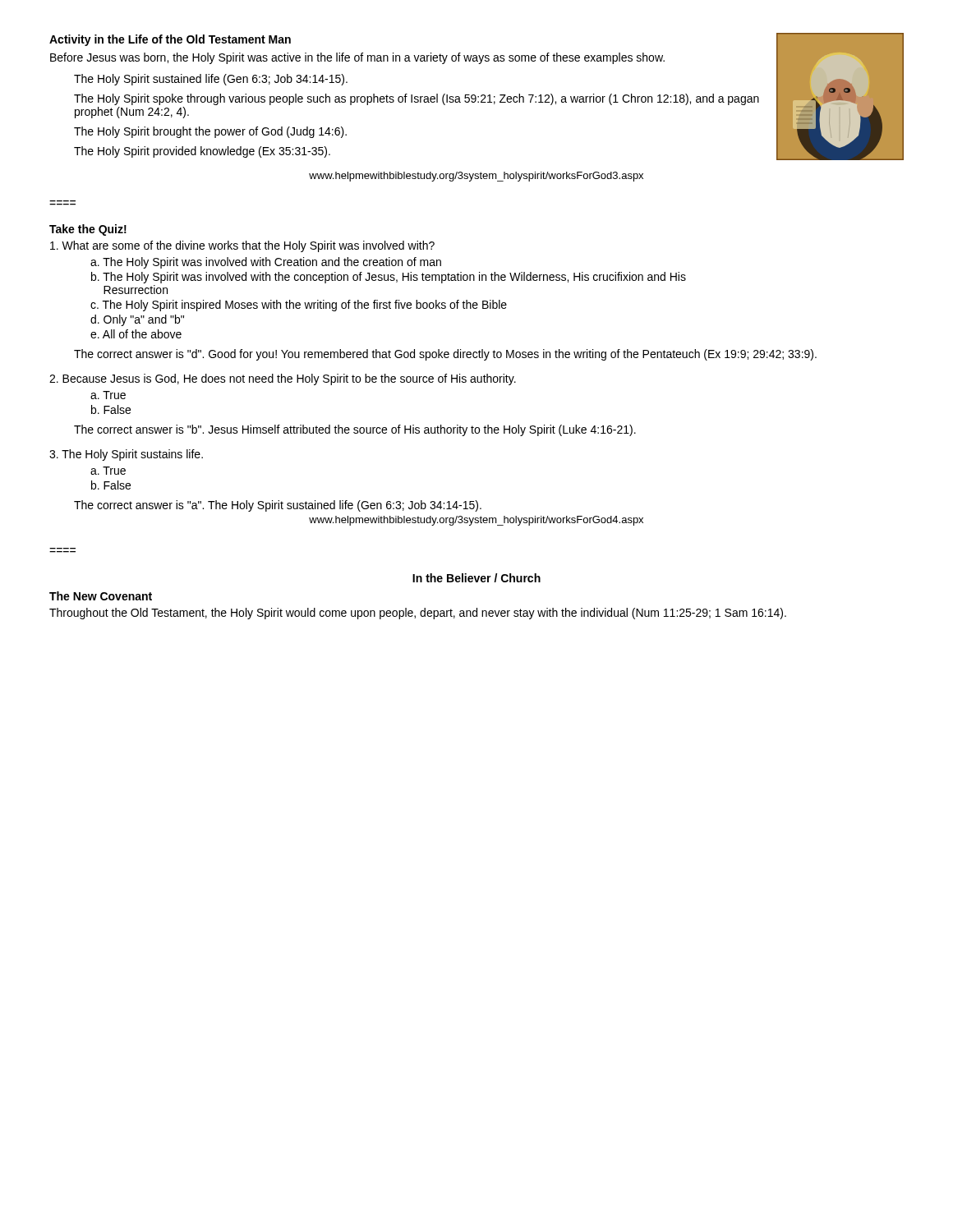This screenshot has width=953, height=1232.
Task: Point to the block starting "Because Jesus is God,"
Action: click(283, 379)
